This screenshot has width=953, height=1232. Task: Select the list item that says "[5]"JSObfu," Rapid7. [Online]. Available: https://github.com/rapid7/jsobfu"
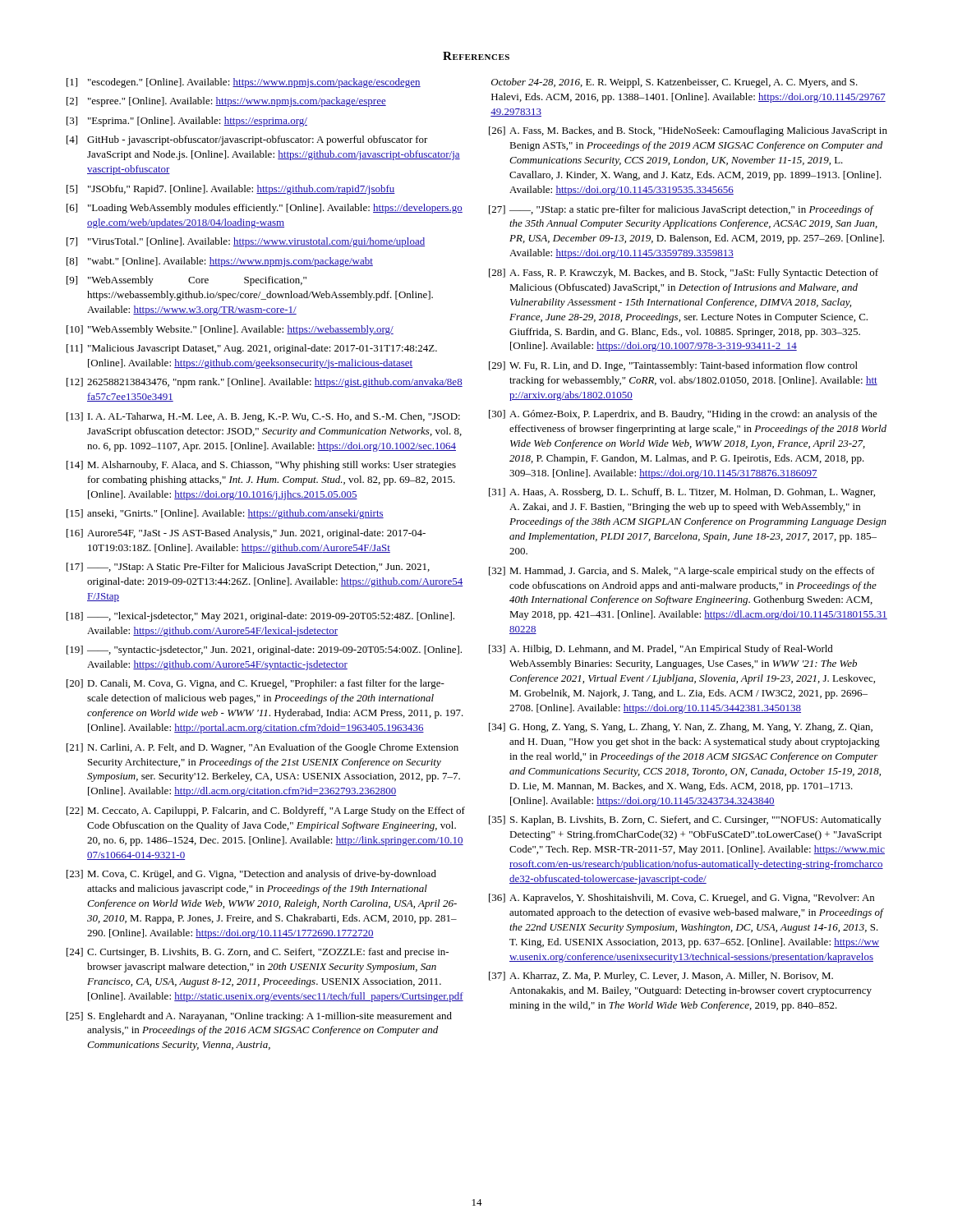(265, 189)
